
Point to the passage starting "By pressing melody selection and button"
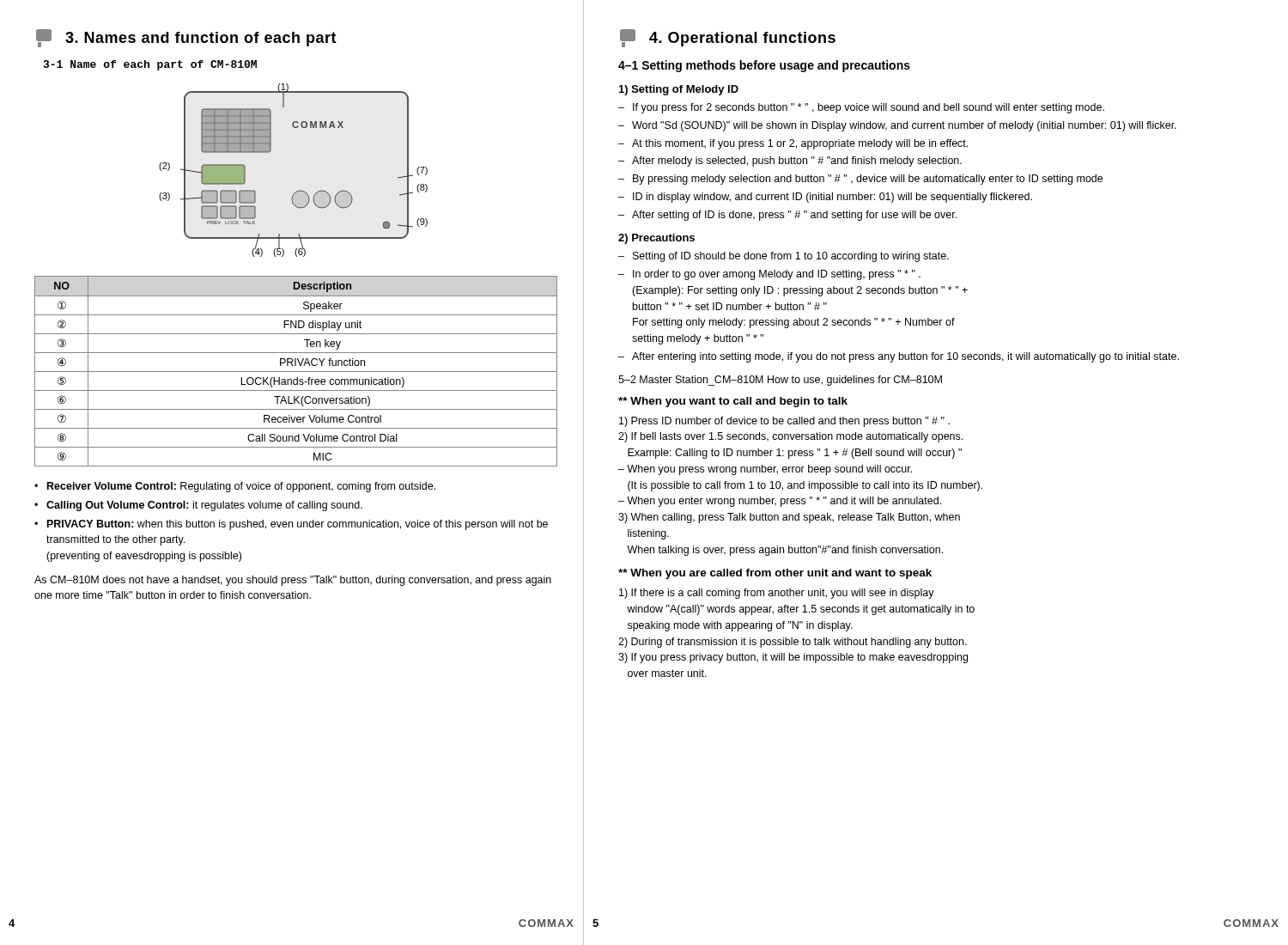[x=868, y=179]
